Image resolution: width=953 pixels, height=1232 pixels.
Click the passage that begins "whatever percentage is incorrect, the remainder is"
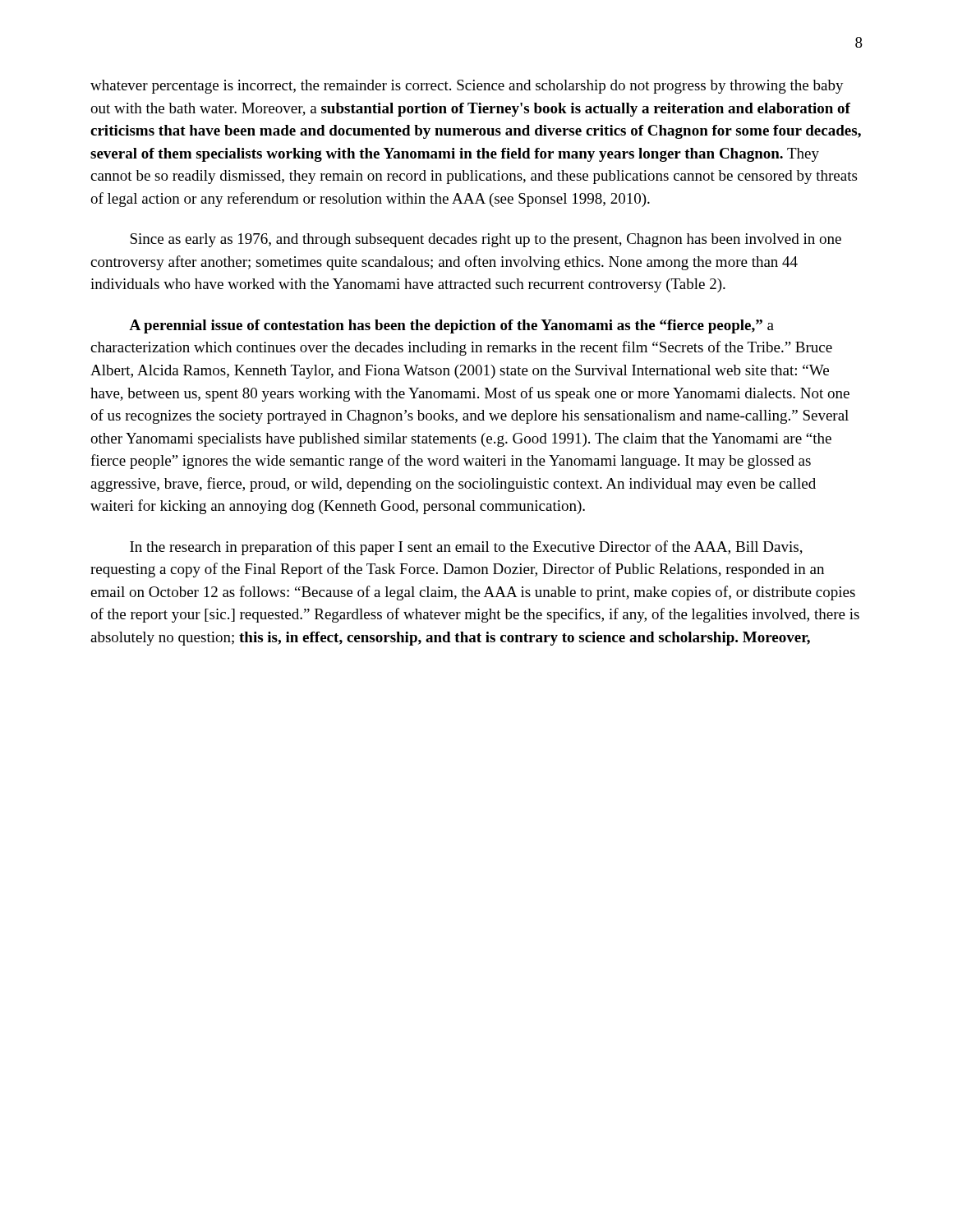click(476, 142)
